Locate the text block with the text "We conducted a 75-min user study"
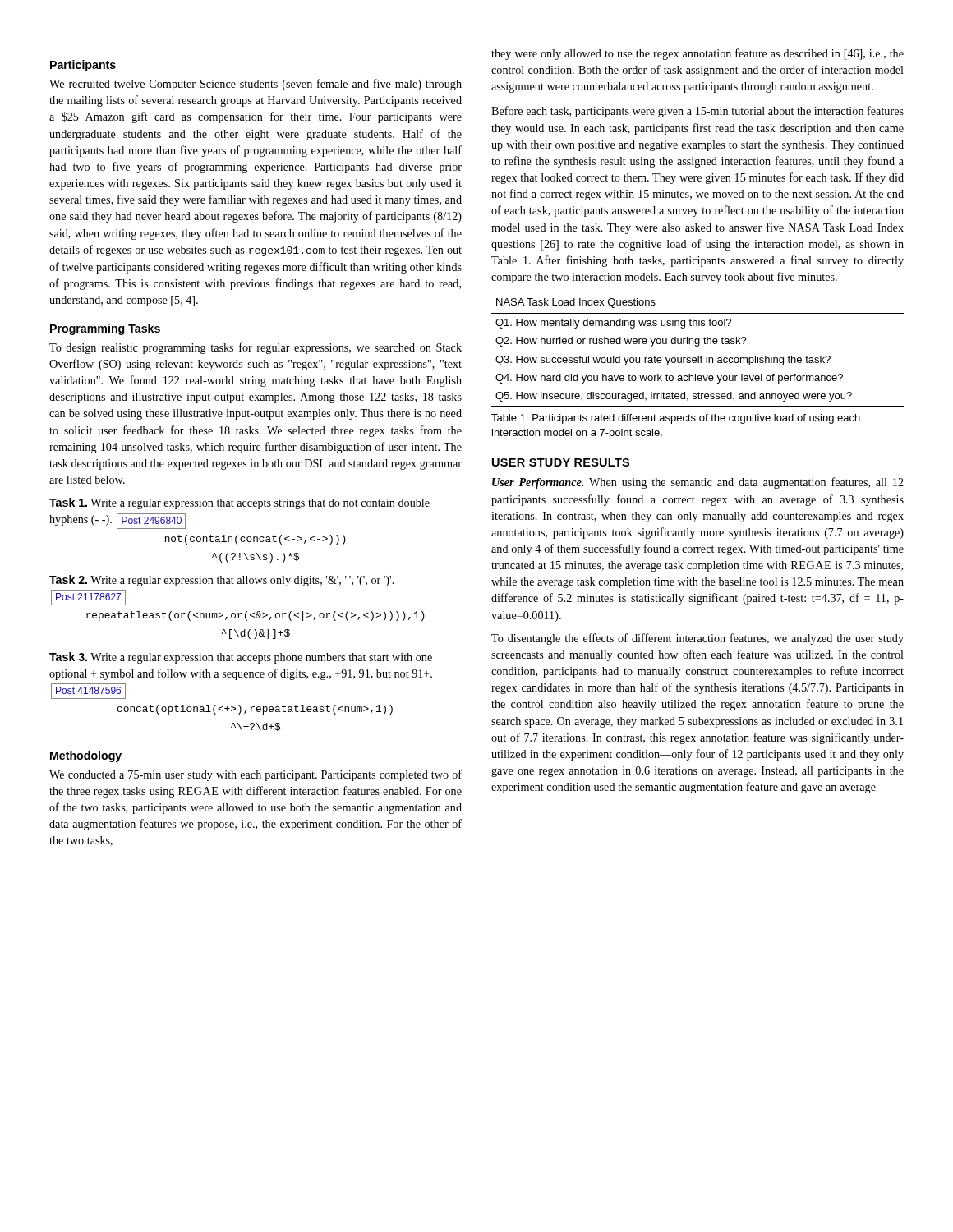 click(x=255, y=807)
